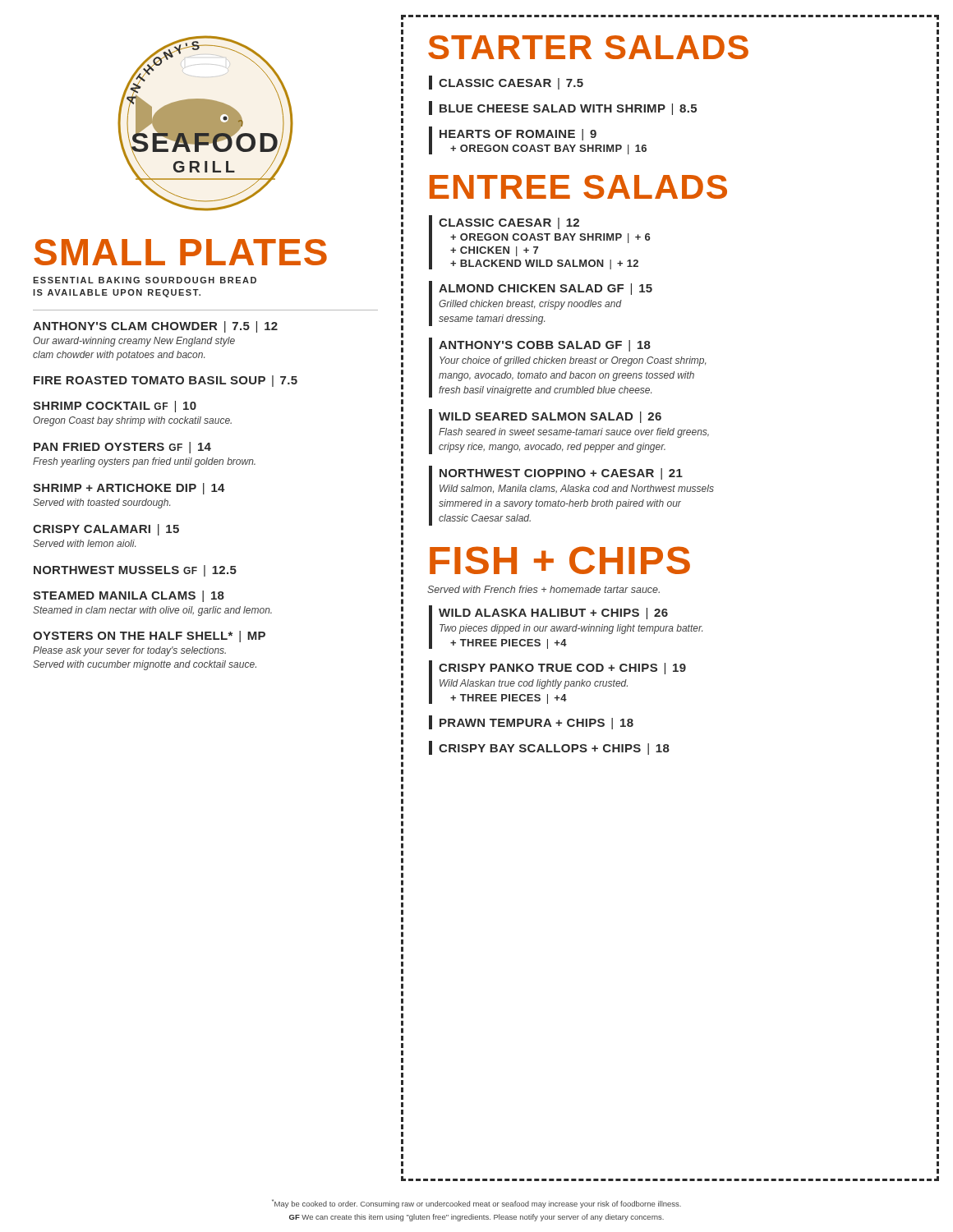Navigate to the element starting "ENTREE SALADS"
Image resolution: width=953 pixels, height=1232 pixels.
pyautogui.click(x=672, y=187)
